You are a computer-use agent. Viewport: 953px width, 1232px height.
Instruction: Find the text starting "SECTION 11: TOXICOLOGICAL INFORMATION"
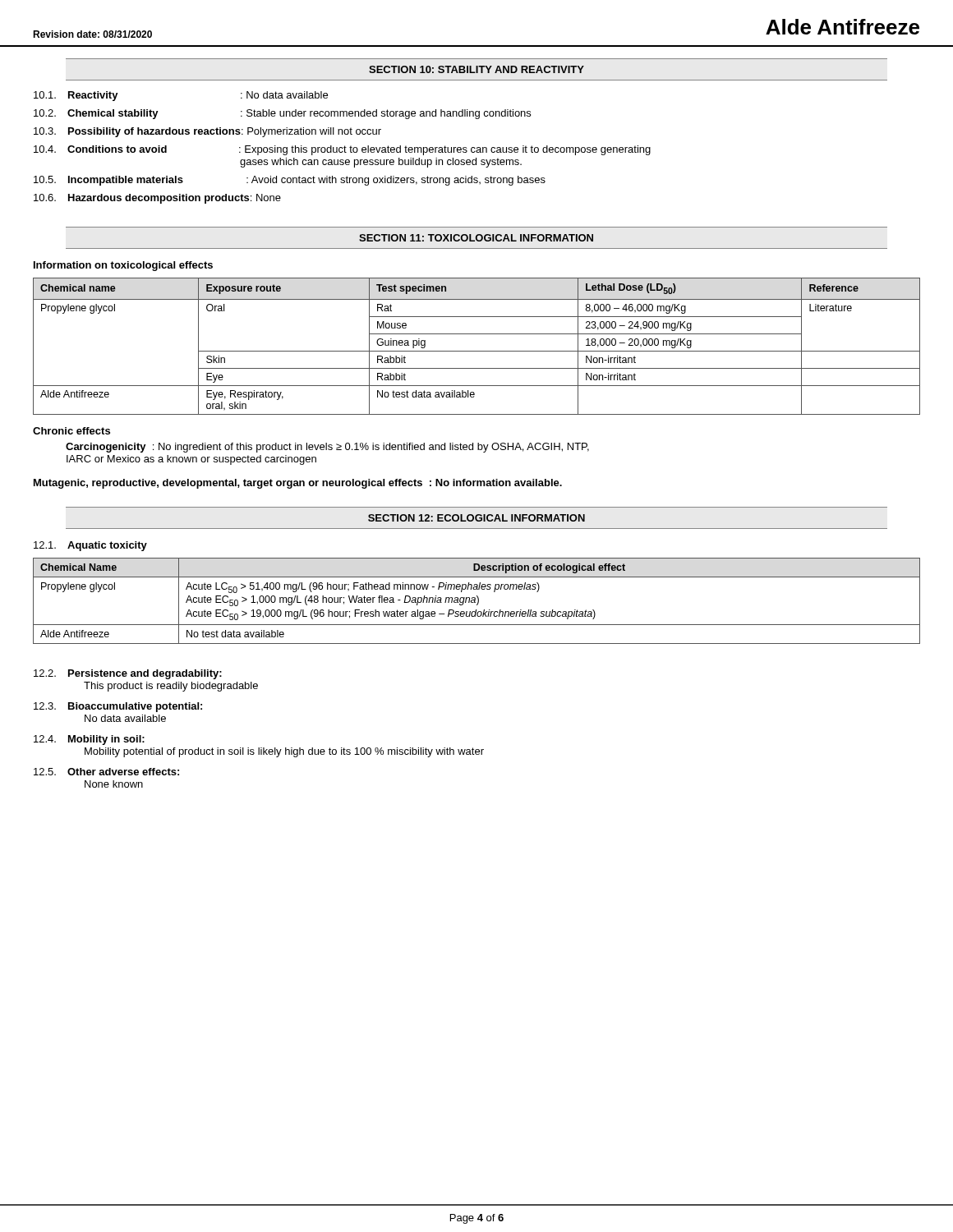[476, 238]
